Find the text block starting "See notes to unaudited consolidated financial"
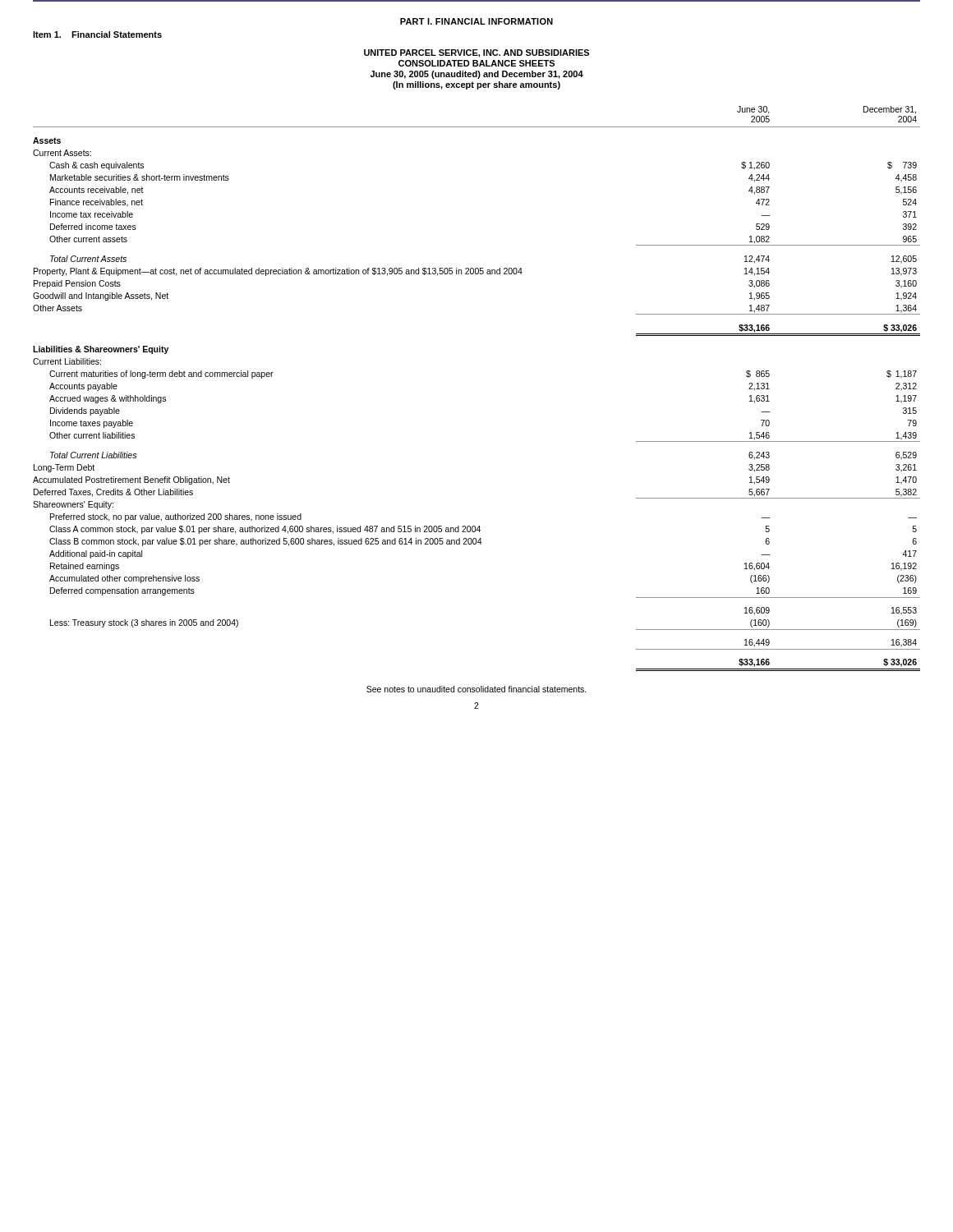953x1232 pixels. click(476, 689)
